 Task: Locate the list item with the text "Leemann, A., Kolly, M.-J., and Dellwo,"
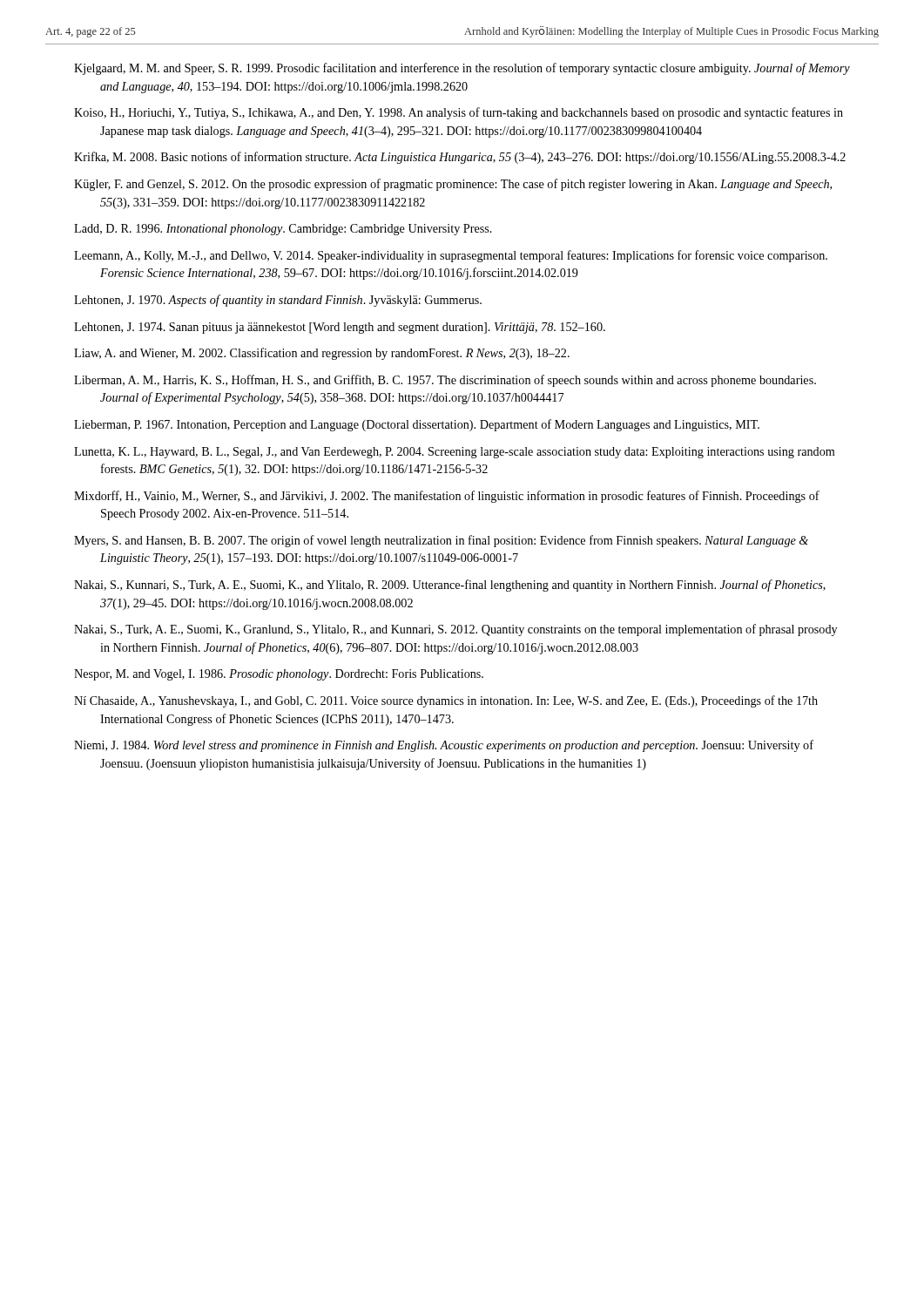451,264
